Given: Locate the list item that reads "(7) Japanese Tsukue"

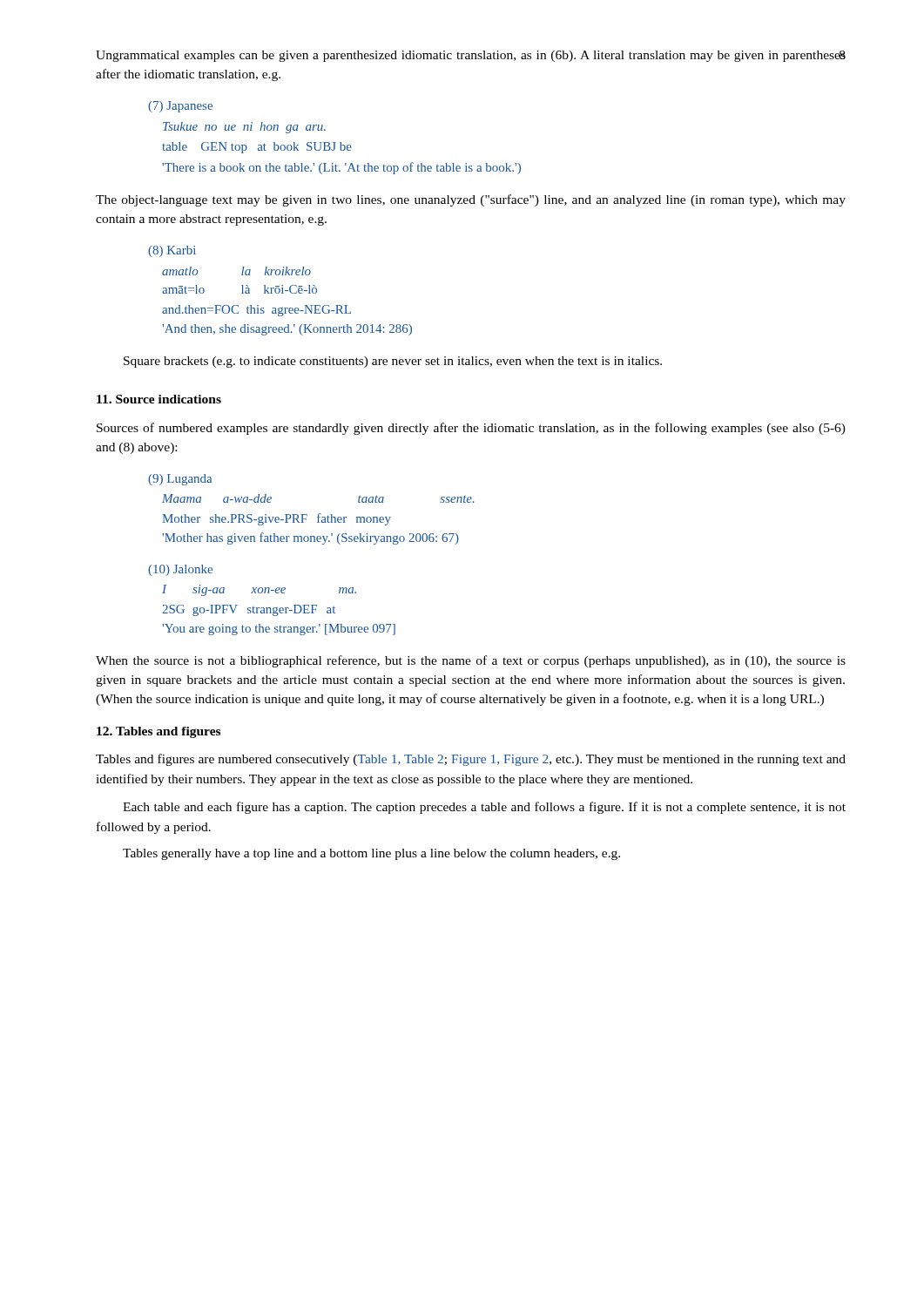Looking at the screenshot, I should click(x=180, y=107).
